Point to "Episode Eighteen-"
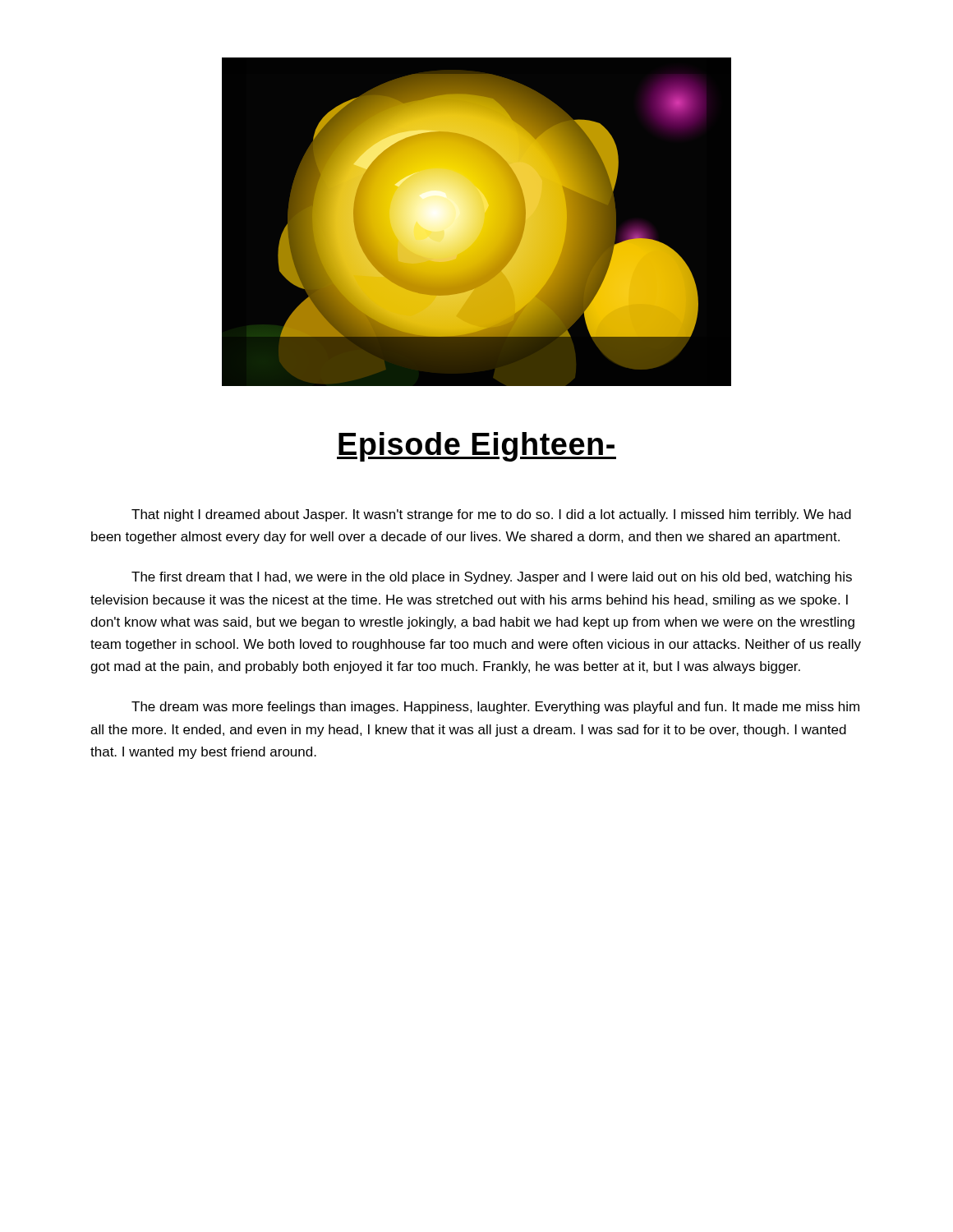953x1232 pixels. click(x=476, y=444)
